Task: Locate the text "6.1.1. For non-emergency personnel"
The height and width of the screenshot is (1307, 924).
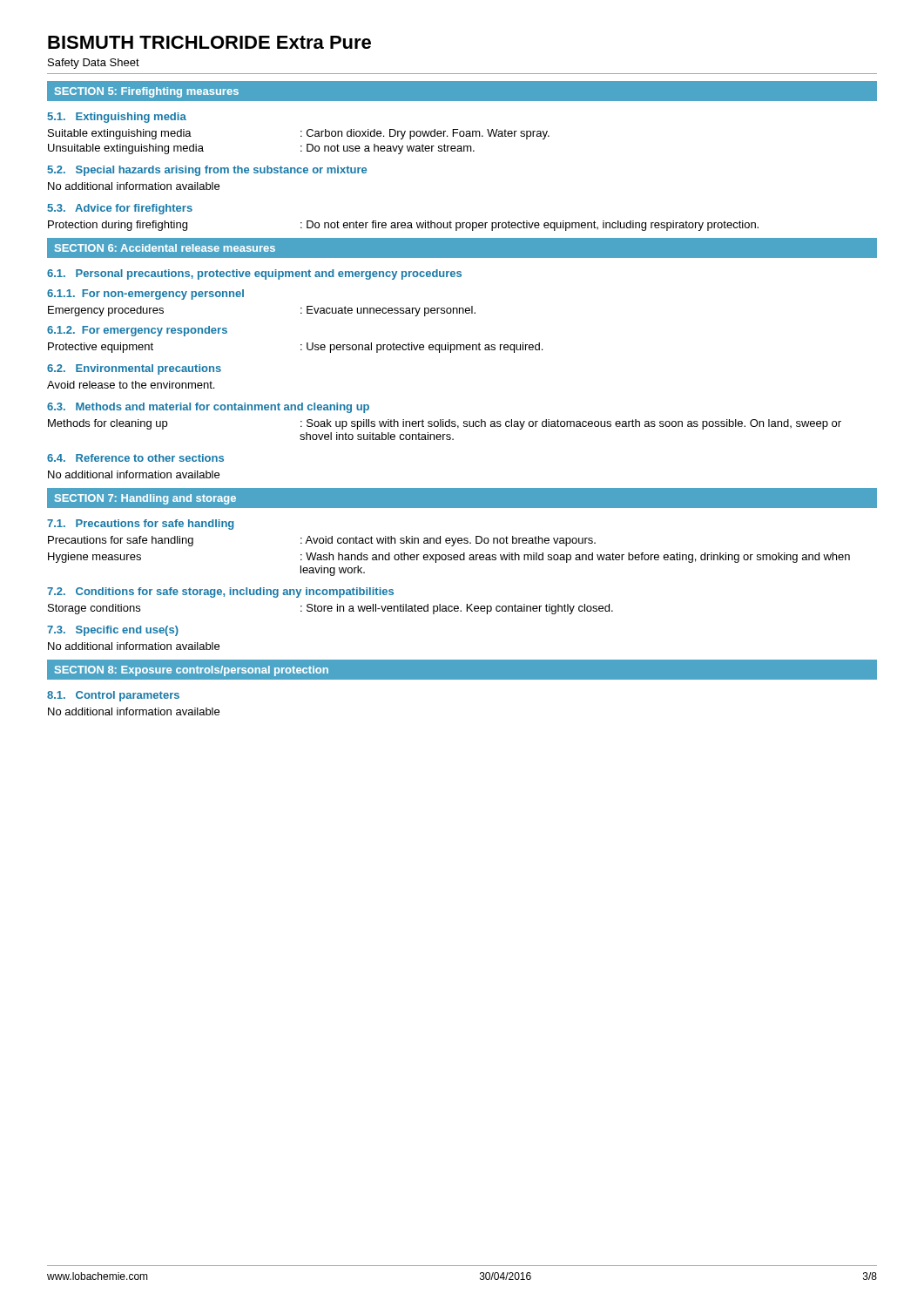Action: pyautogui.click(x=145, y=295)
